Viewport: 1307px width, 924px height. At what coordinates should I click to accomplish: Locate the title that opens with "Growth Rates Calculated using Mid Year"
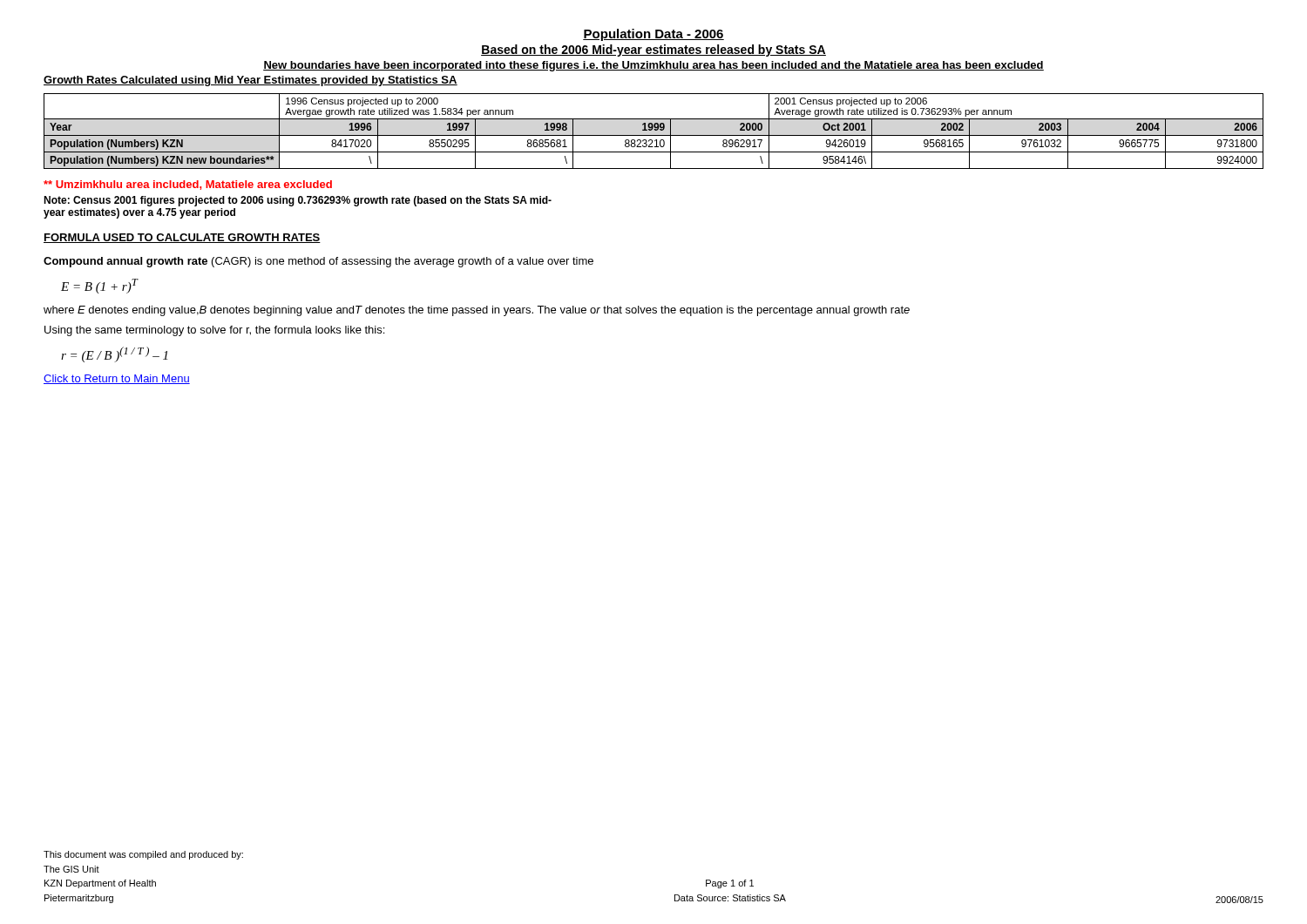(250, 80)
